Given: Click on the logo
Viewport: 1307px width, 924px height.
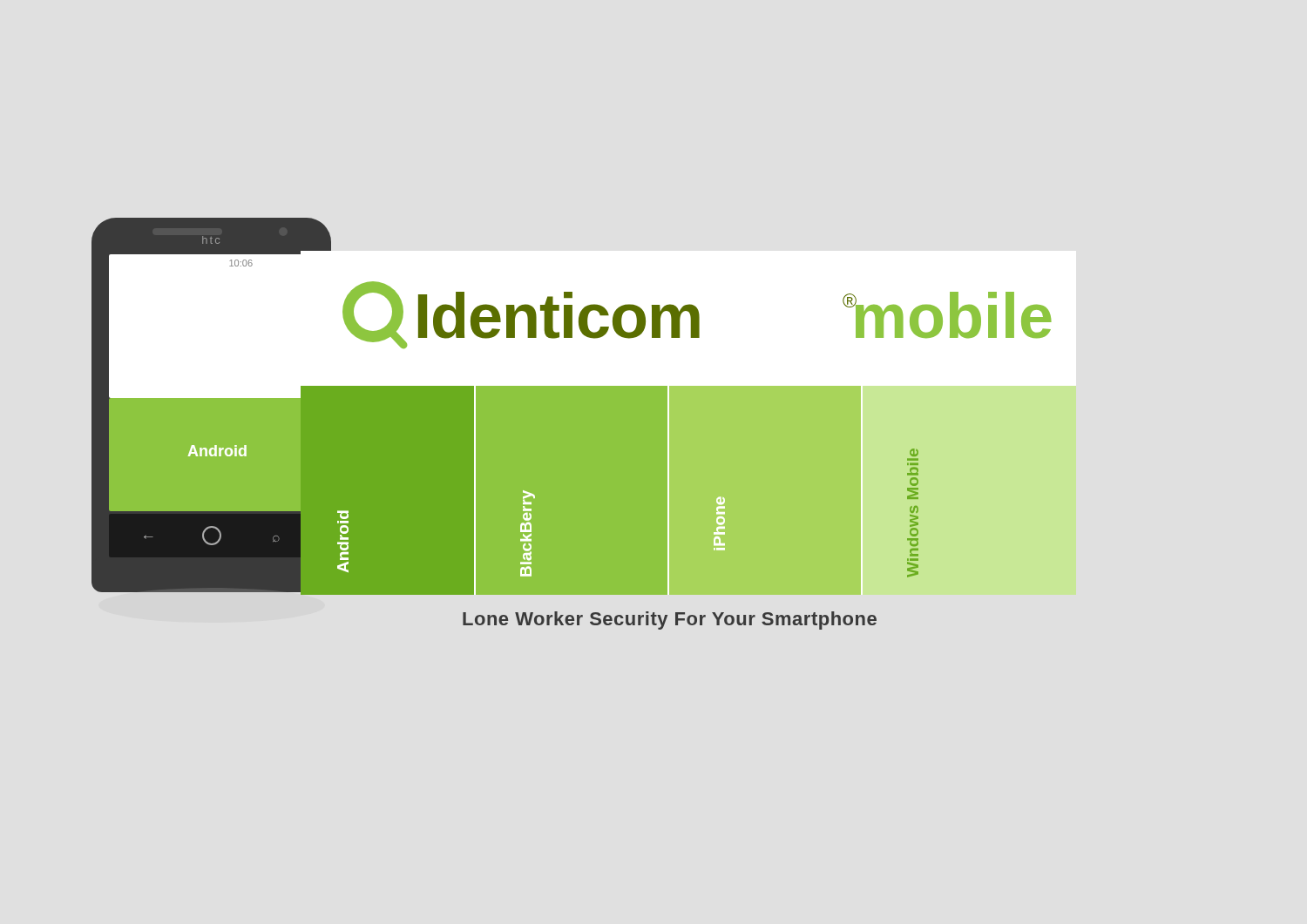Looking at the screenshot, I should click(688, 423).
